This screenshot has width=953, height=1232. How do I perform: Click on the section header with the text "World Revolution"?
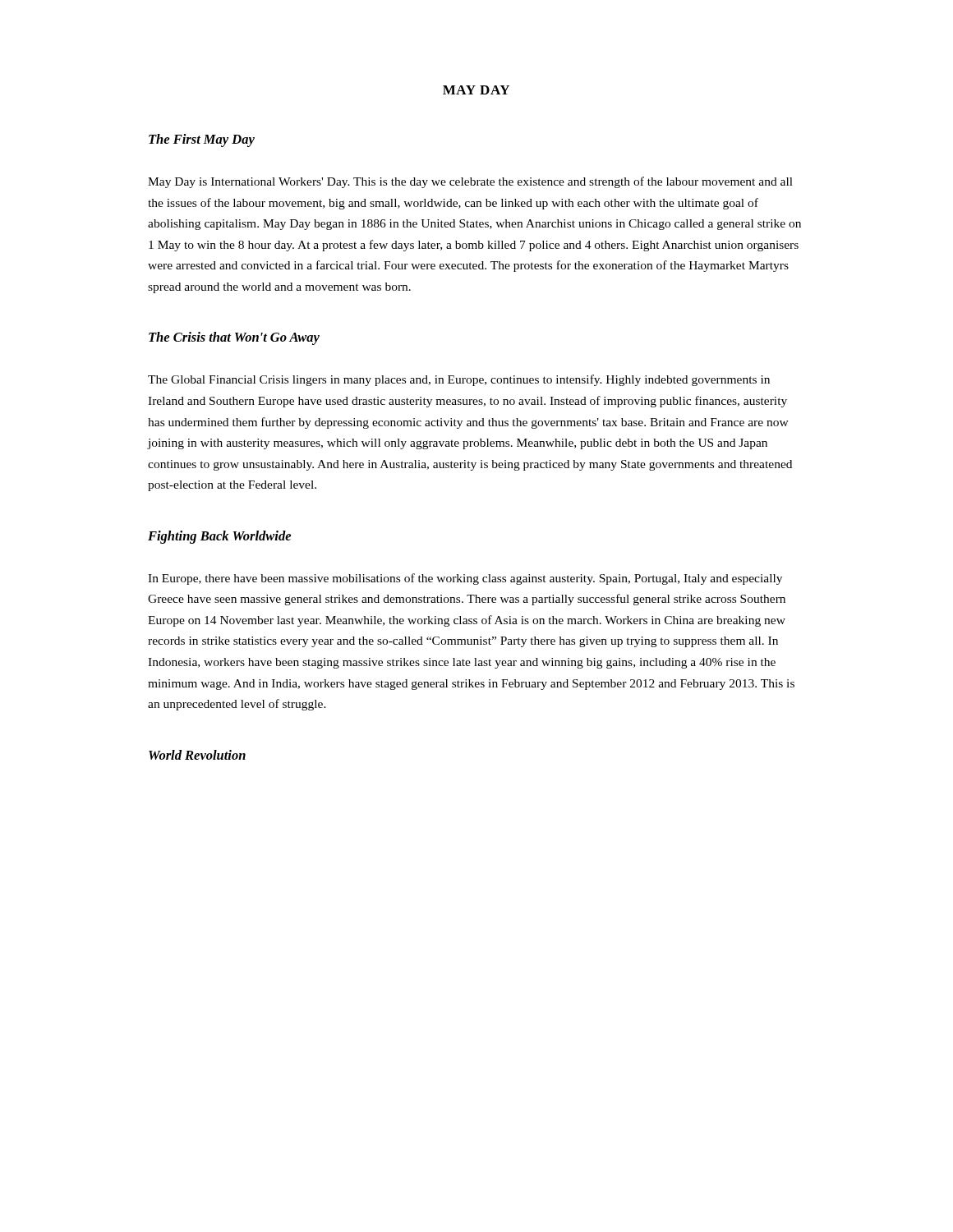coord(197,755)
